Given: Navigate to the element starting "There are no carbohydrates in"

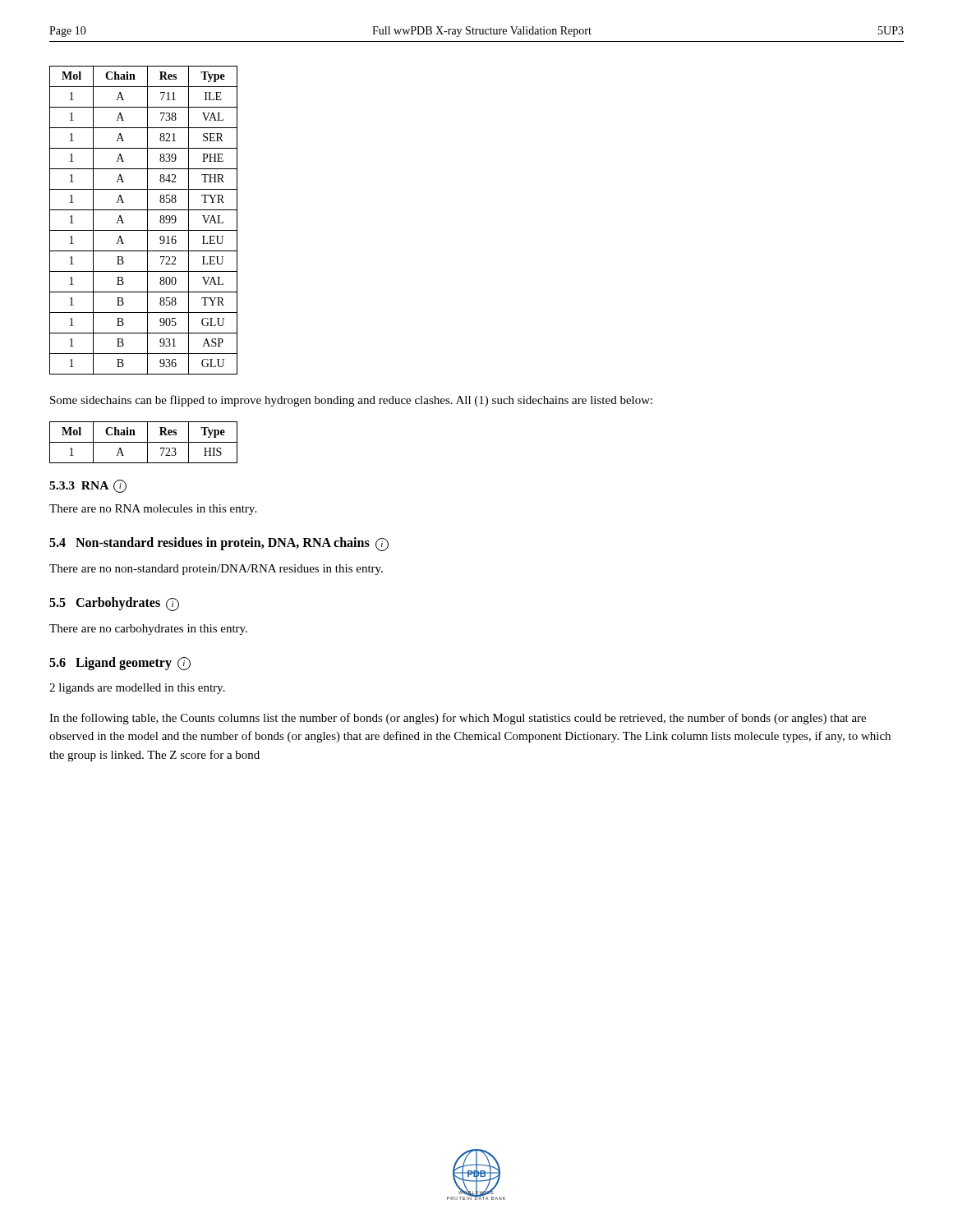Looking at the screenshot, I should point(149,628).
